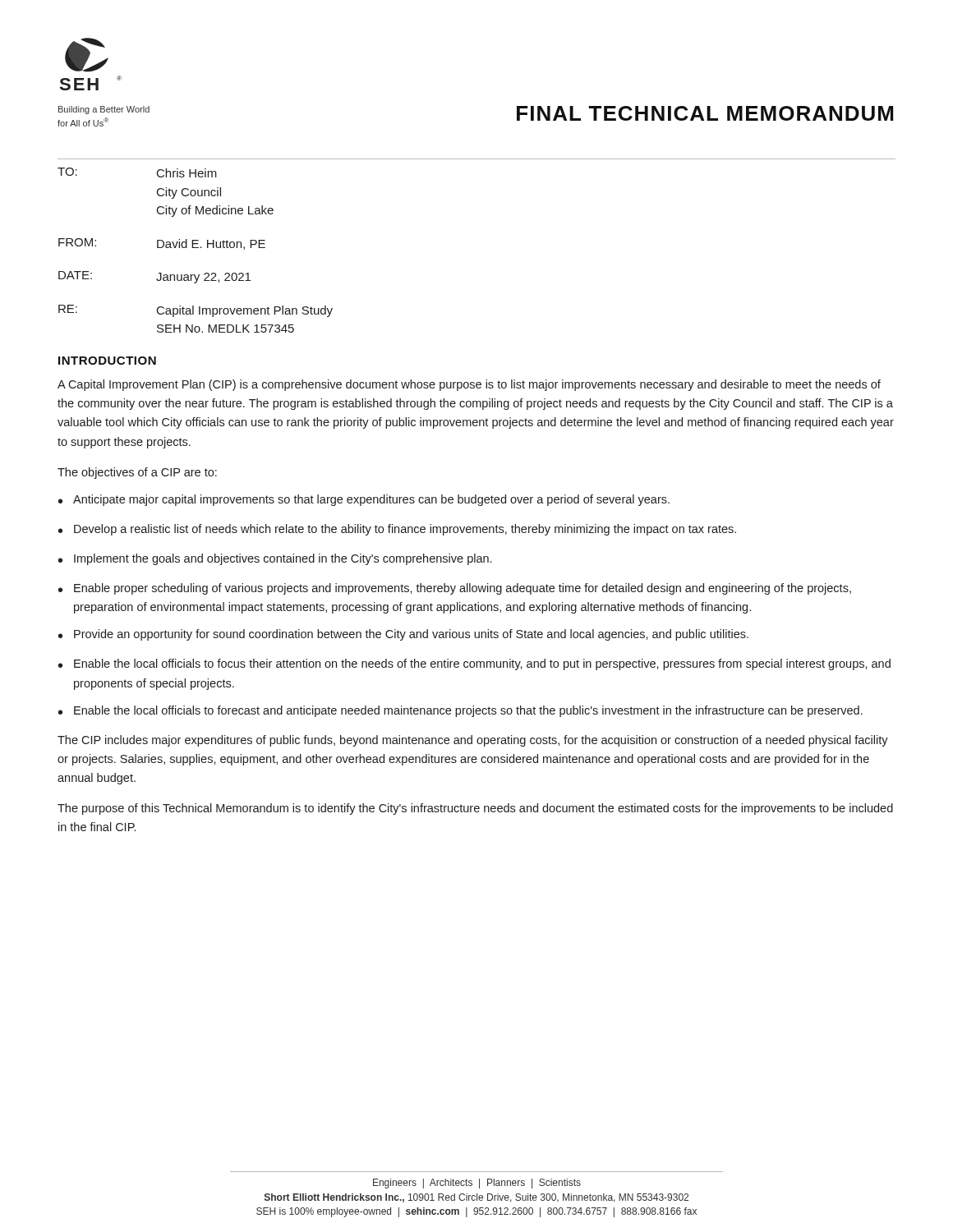The height and width of the screenshot is (1232, 953).
Task: Click on the text block starting "The CIP includes"
Action: click(473, 759)
